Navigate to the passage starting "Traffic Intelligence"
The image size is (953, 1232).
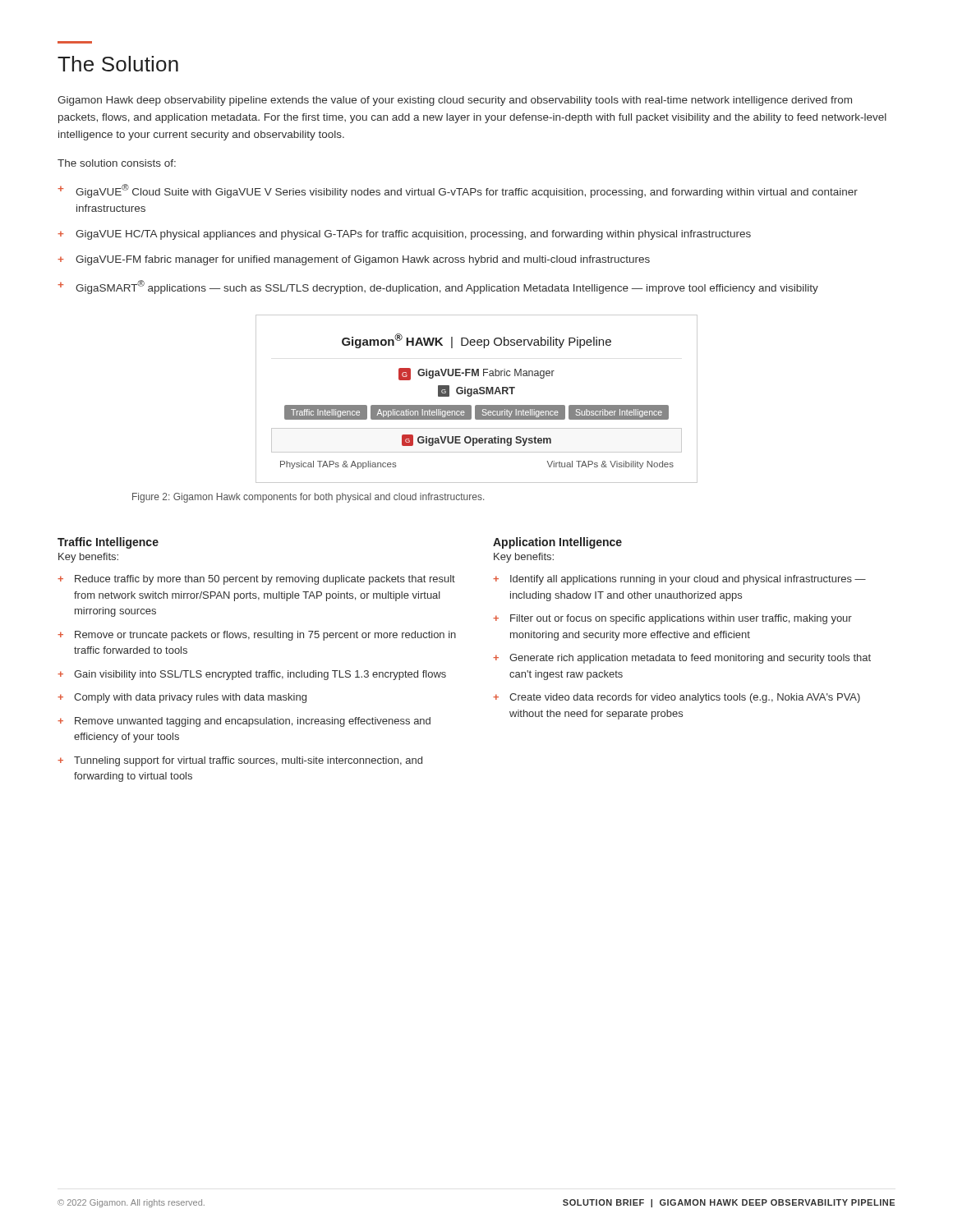pos(108,543)
